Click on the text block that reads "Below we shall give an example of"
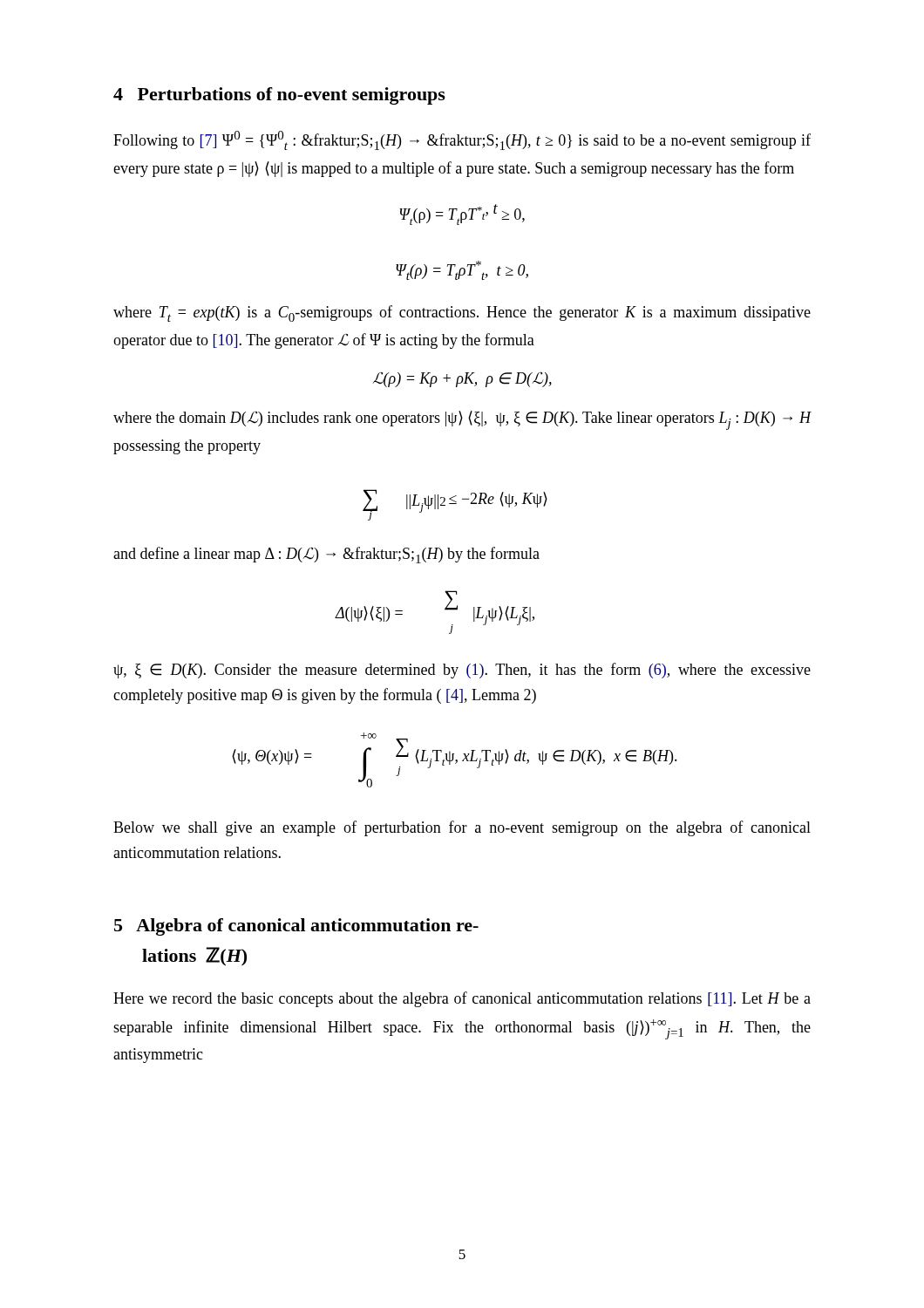The height and width of the screenshot is (1308, 924). (462, 841)
